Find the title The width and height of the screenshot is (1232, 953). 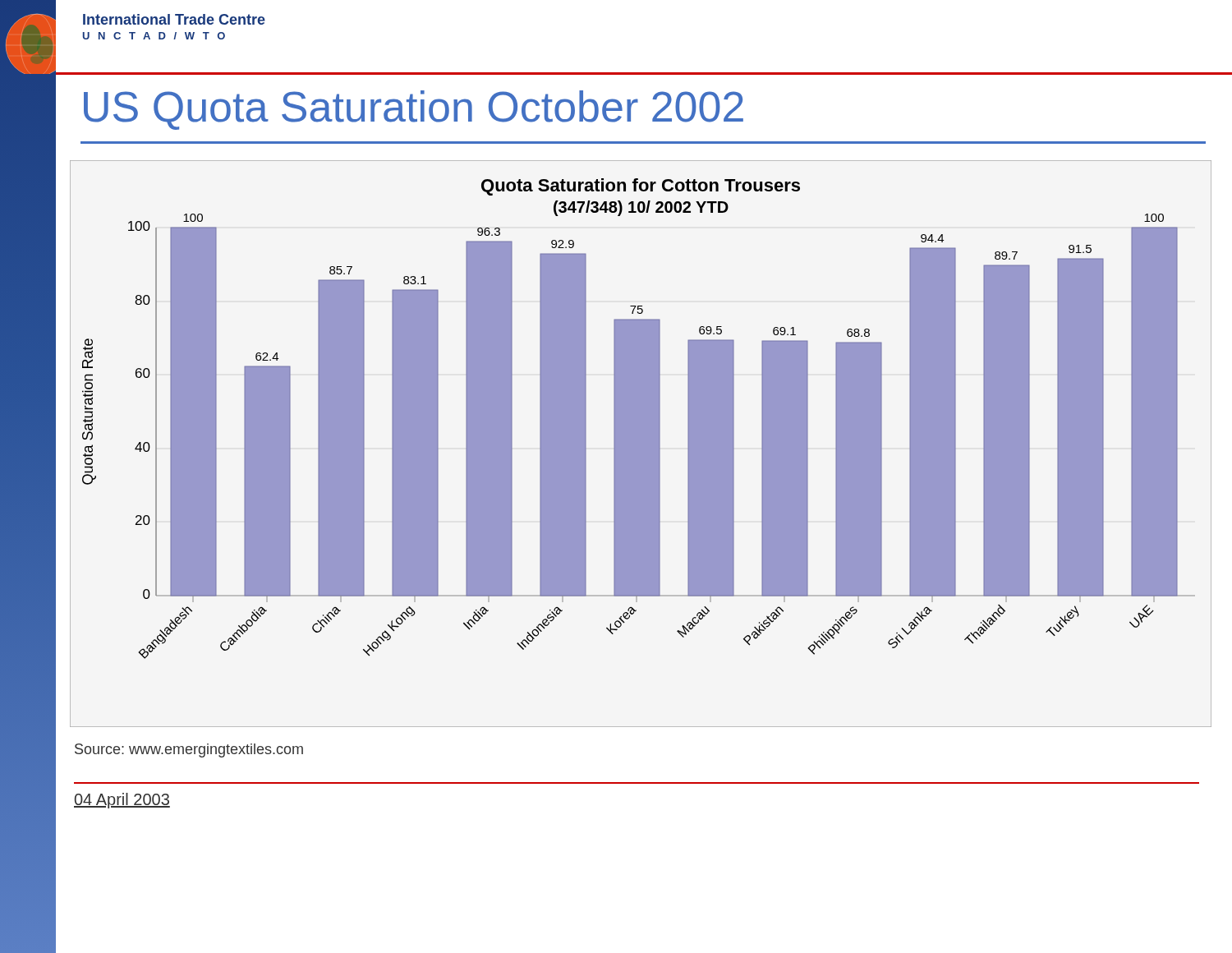[413, 107]
